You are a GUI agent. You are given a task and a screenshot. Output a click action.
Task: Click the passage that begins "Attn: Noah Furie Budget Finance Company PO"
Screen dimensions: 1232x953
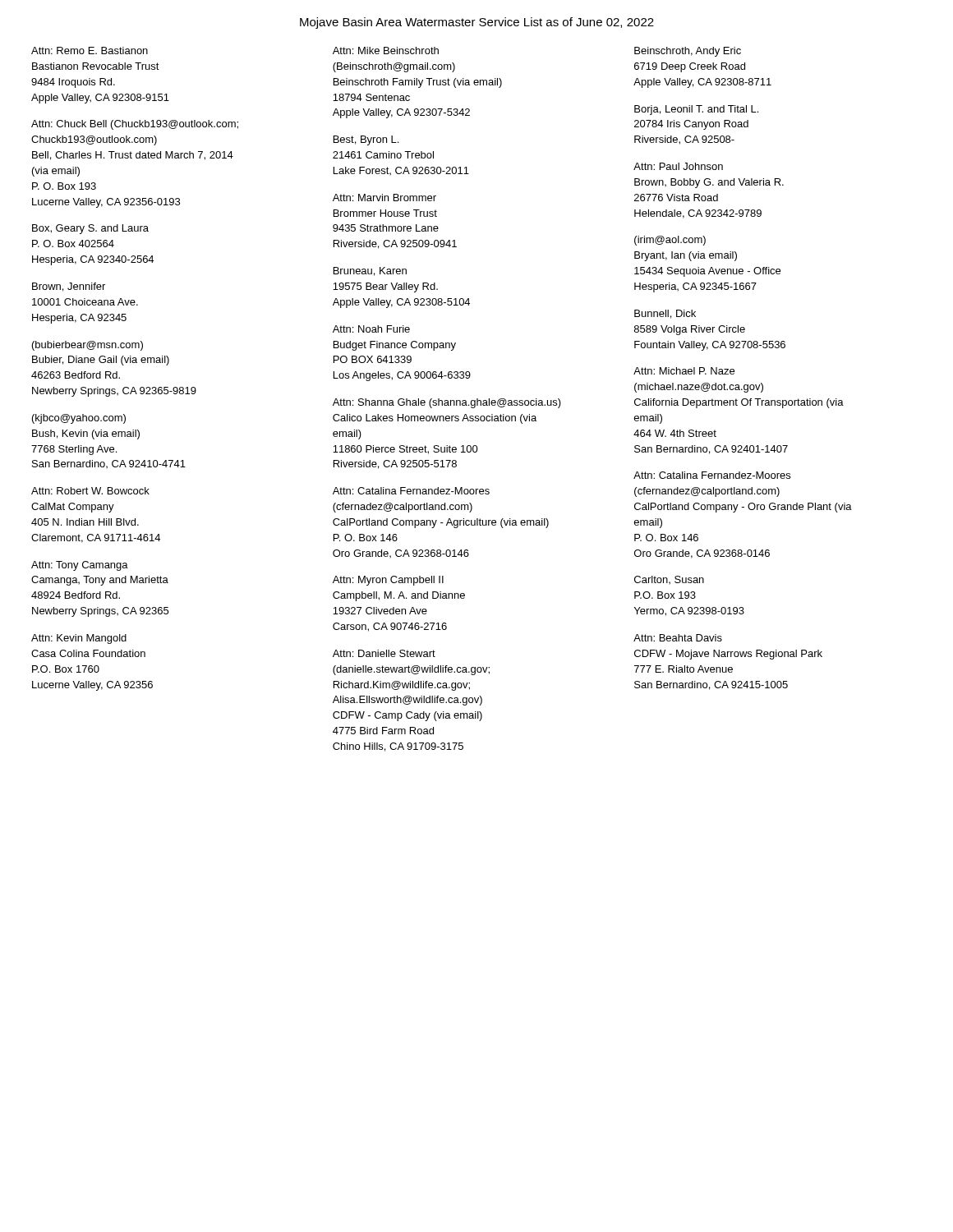click(371, 329)
